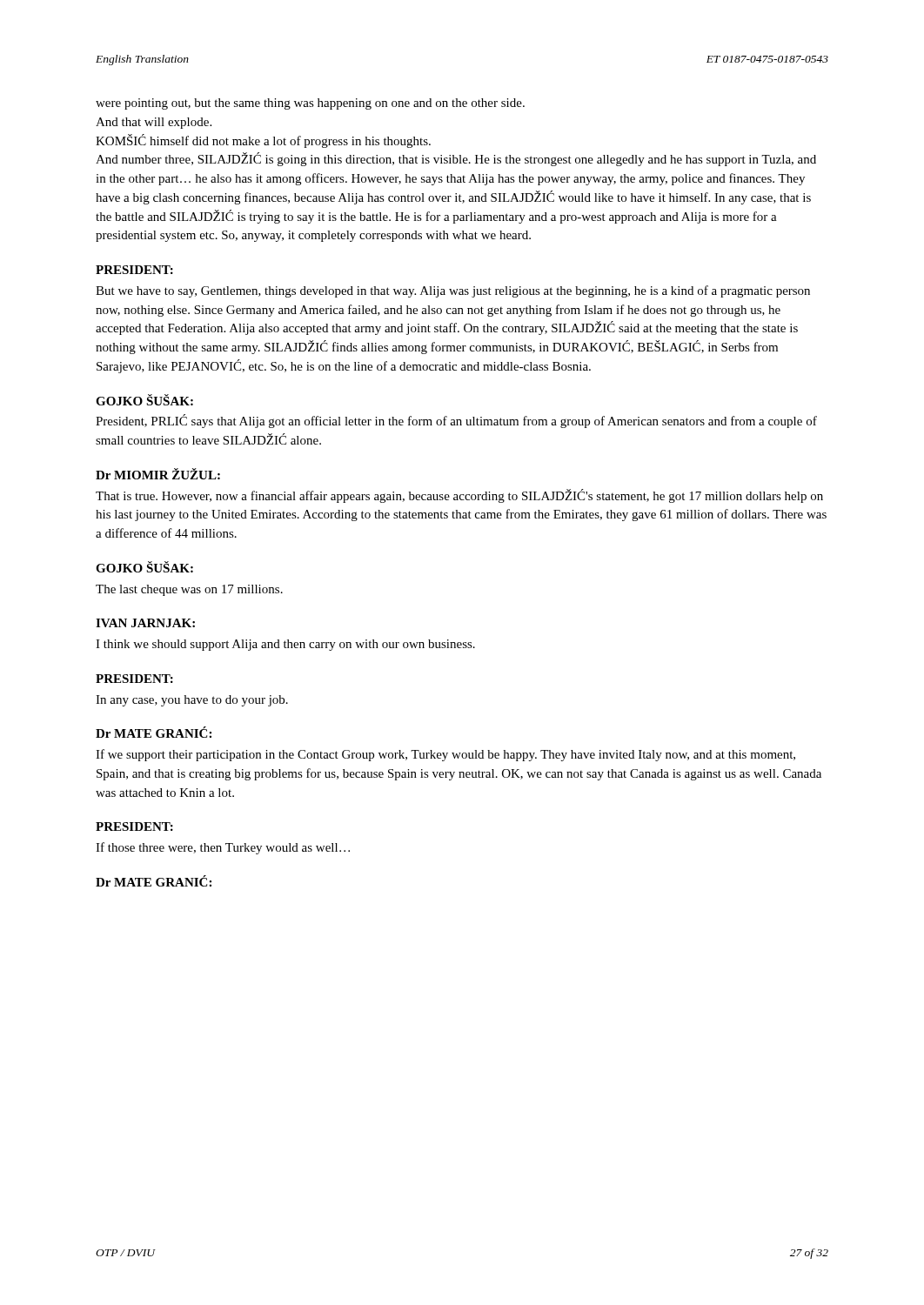
Task: Locate the text block that reads "President, PRLIĆ says that Alija got"
Action: click(x=456, y=431)
